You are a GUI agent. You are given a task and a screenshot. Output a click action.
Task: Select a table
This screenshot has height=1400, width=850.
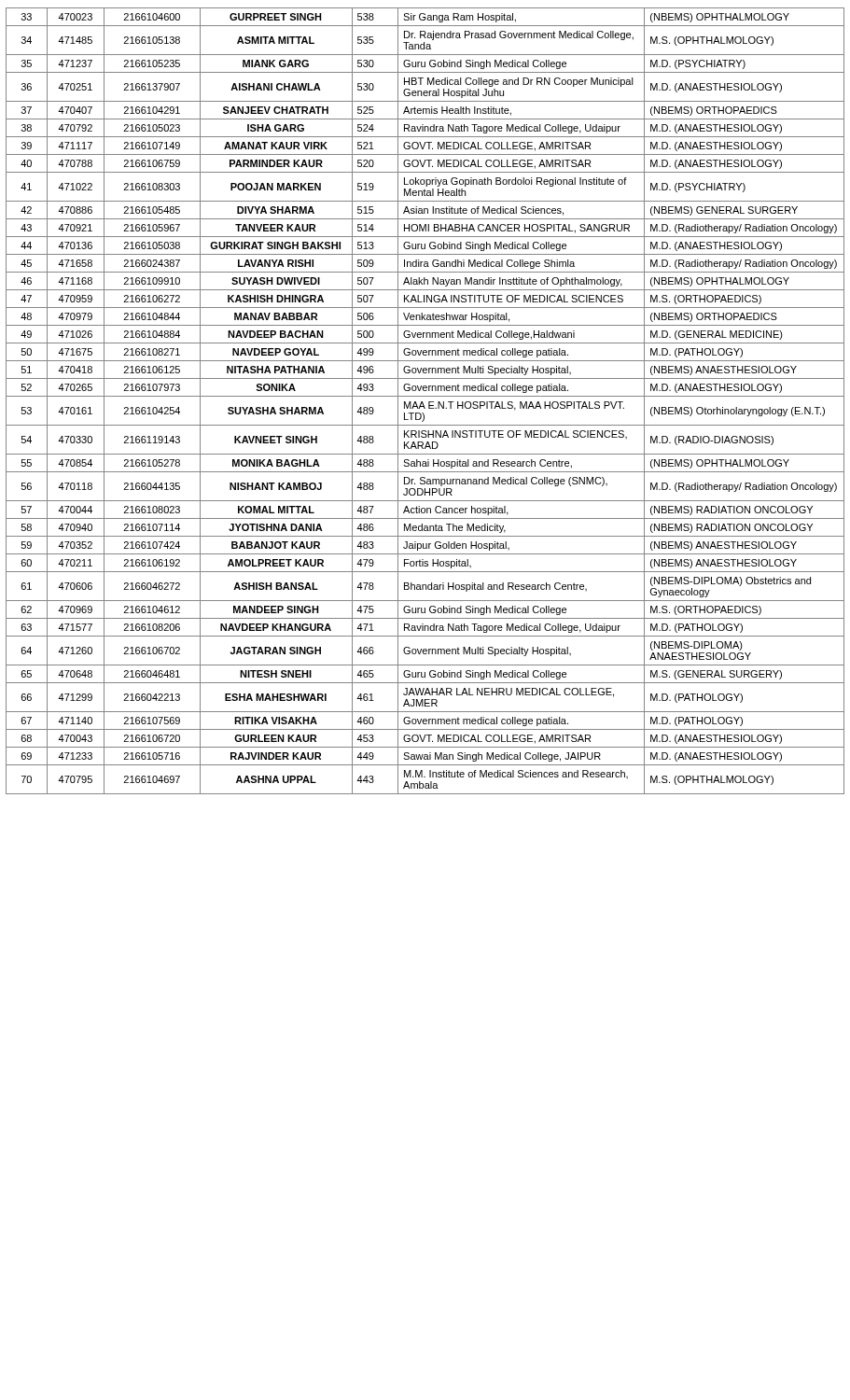click(x=425, y=401)
